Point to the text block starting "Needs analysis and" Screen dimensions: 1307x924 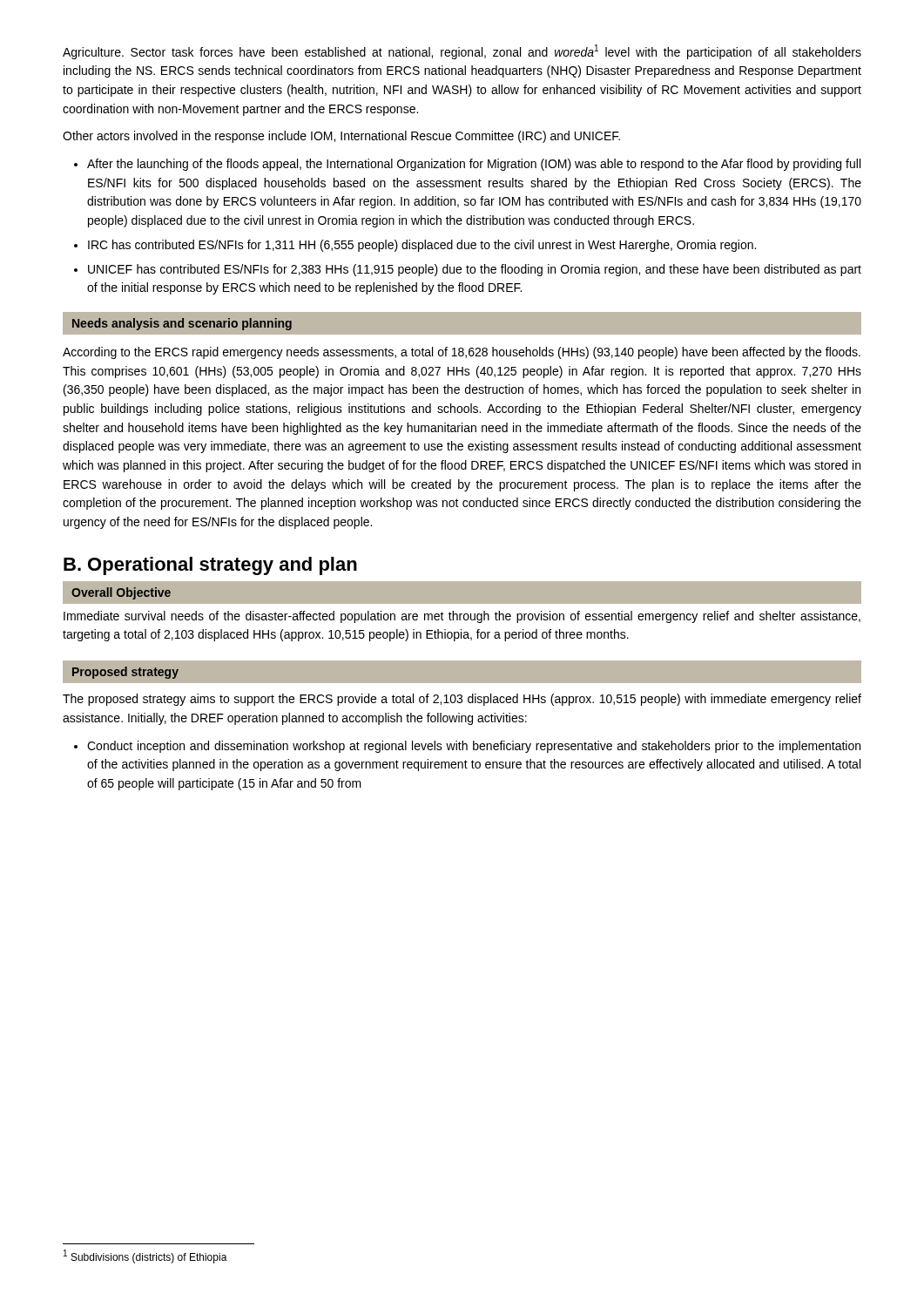pyautogui.click(x=182, y=323)
